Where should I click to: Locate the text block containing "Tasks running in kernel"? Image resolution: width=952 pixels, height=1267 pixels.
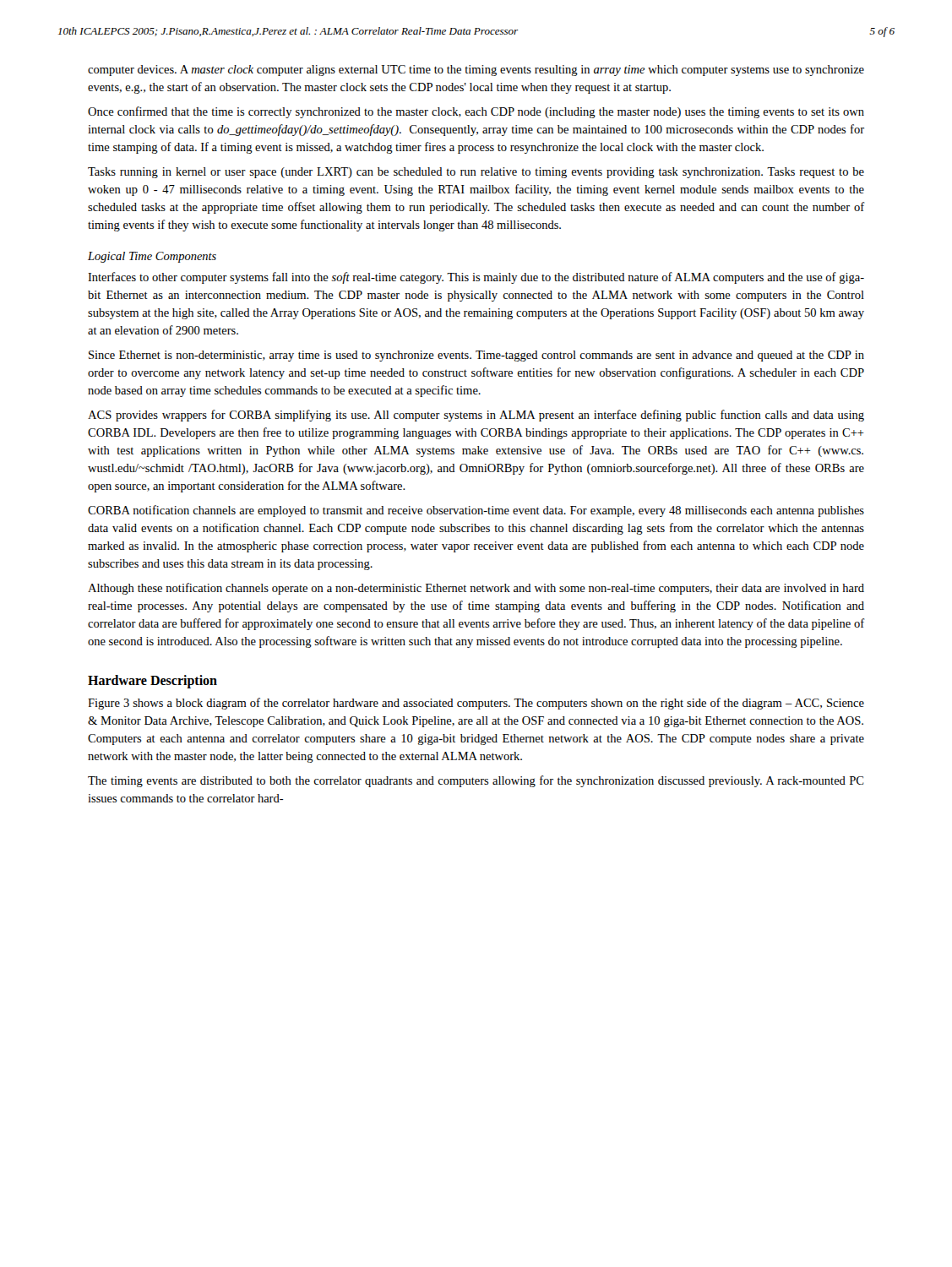[x=476, y=199]
